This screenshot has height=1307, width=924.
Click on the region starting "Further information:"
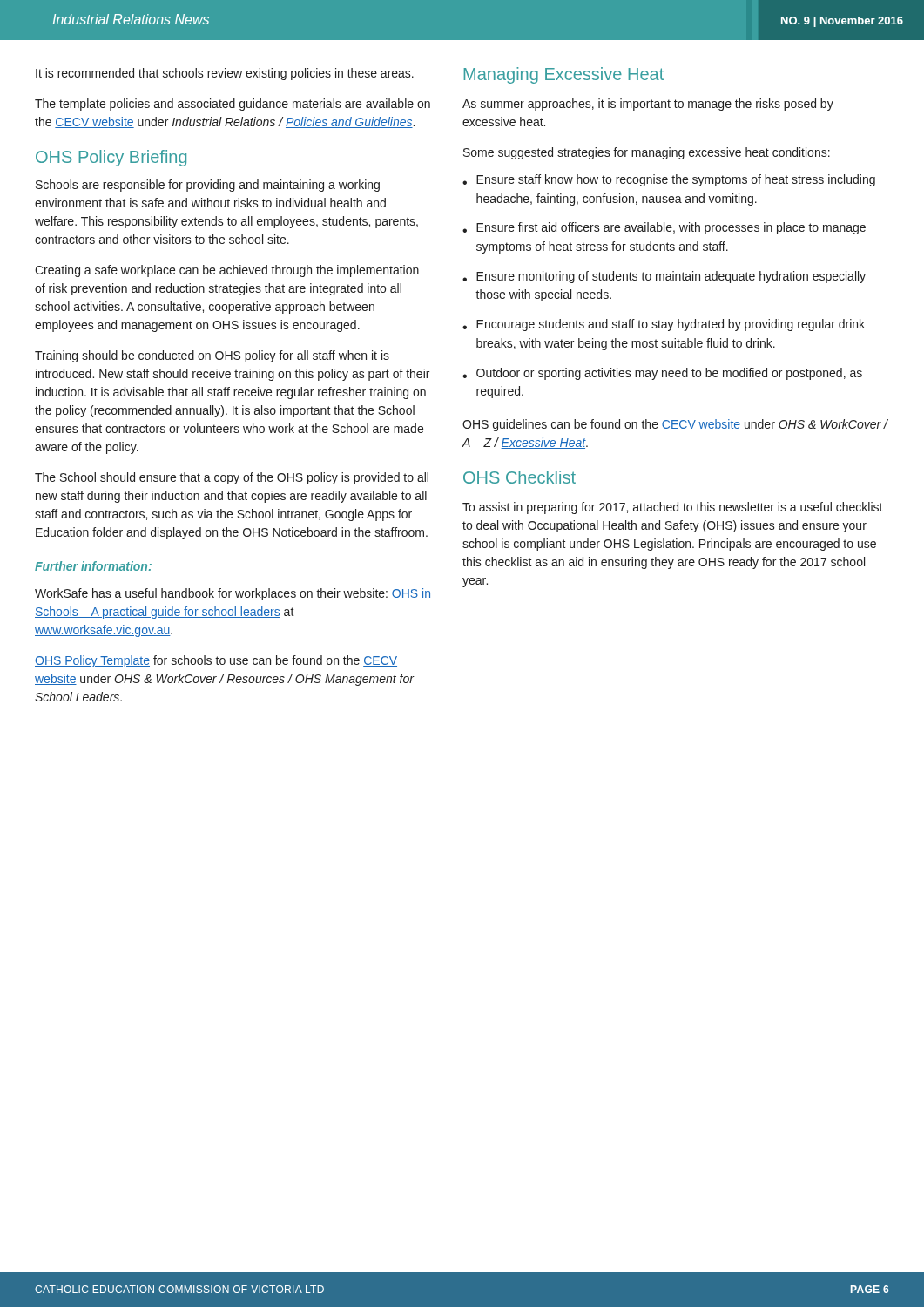[x=93, y=566]
